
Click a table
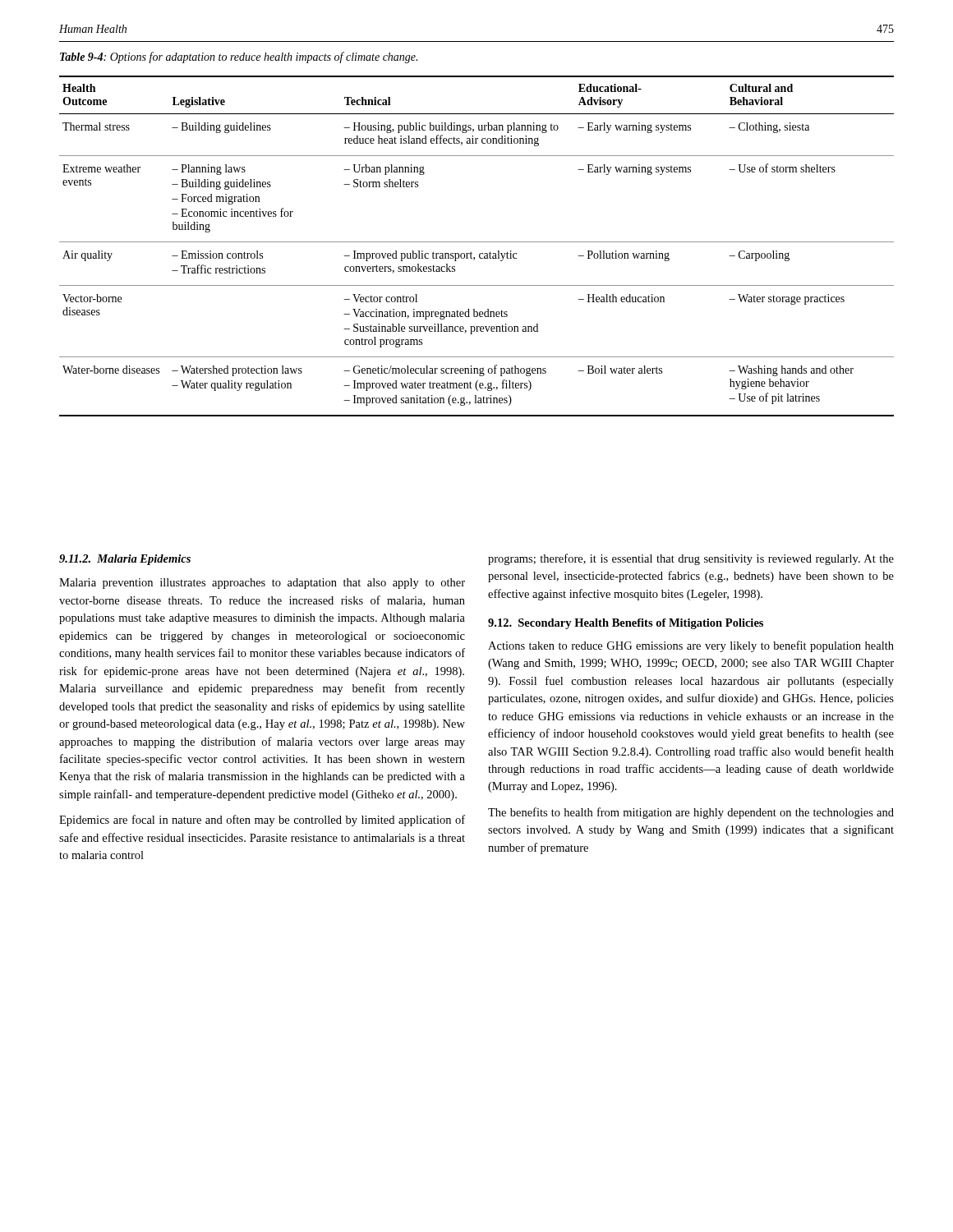pyautogui.click(x=476, y=246)
